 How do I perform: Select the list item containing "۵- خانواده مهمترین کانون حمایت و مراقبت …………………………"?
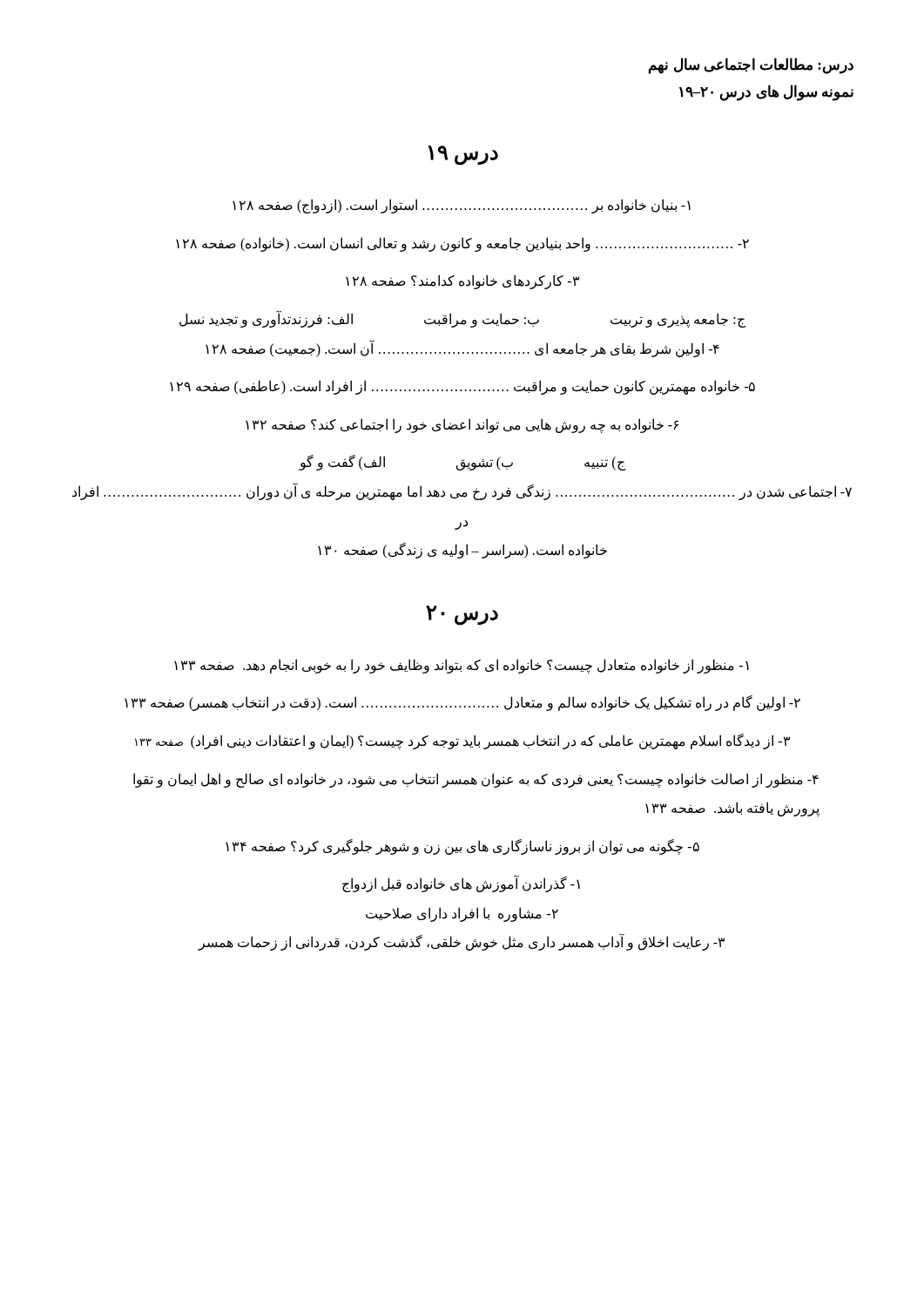(x=462, y=387)
